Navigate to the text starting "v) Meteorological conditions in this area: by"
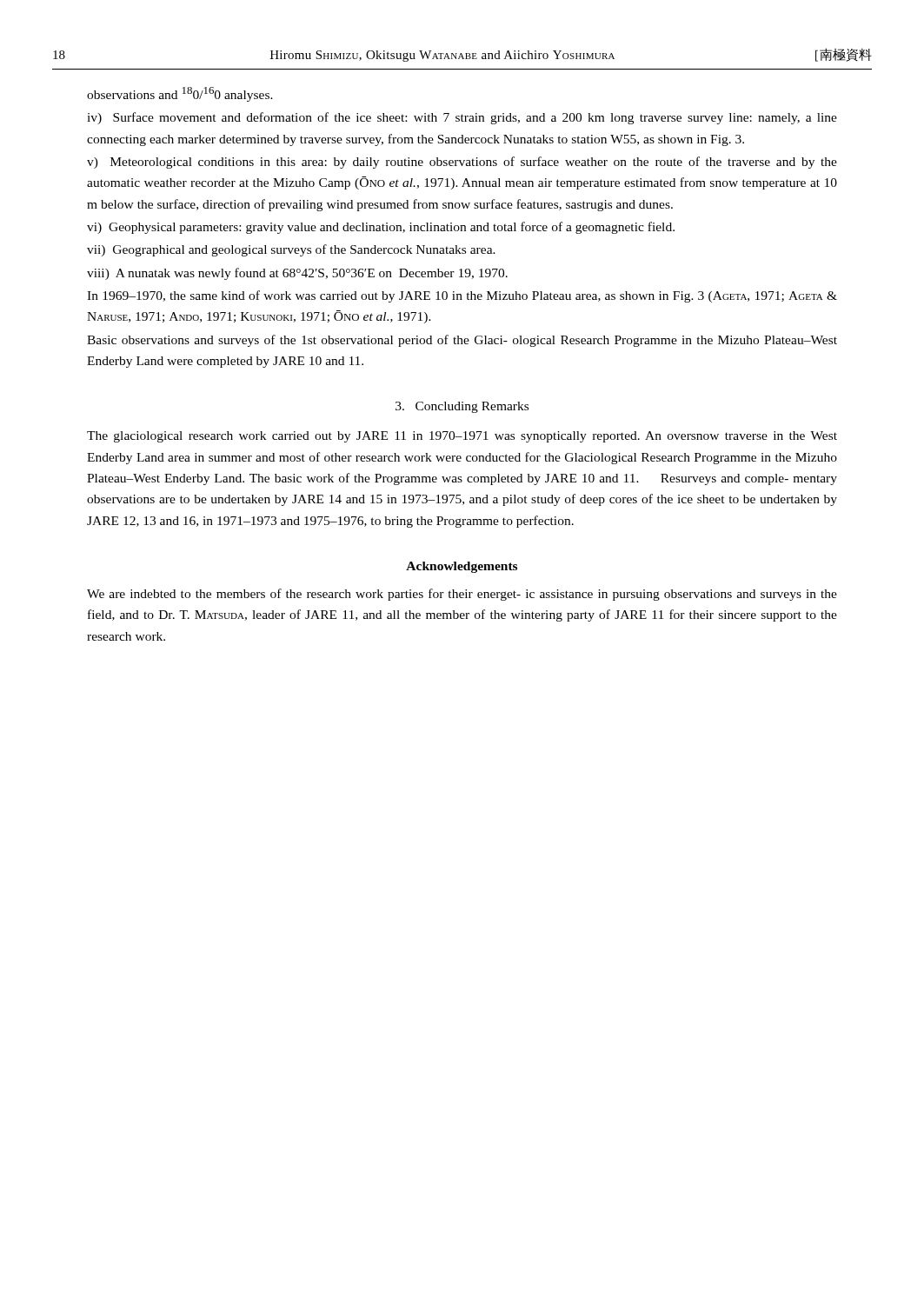The width and height of the screenshot is (924, 1304). (x=462, y=183)
